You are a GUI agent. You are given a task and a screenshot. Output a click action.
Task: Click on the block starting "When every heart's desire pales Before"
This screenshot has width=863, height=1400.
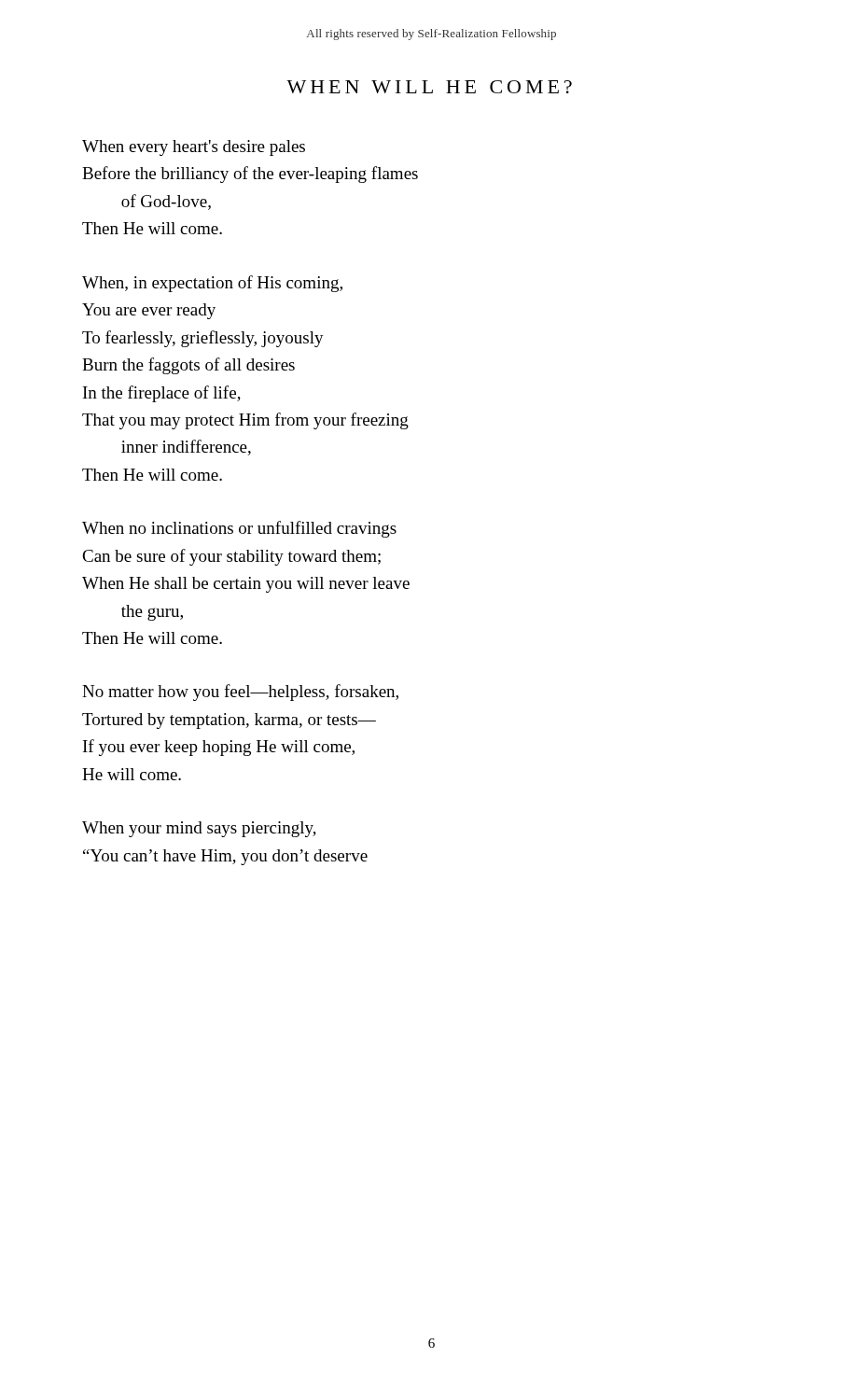click(x=194, y=148)
